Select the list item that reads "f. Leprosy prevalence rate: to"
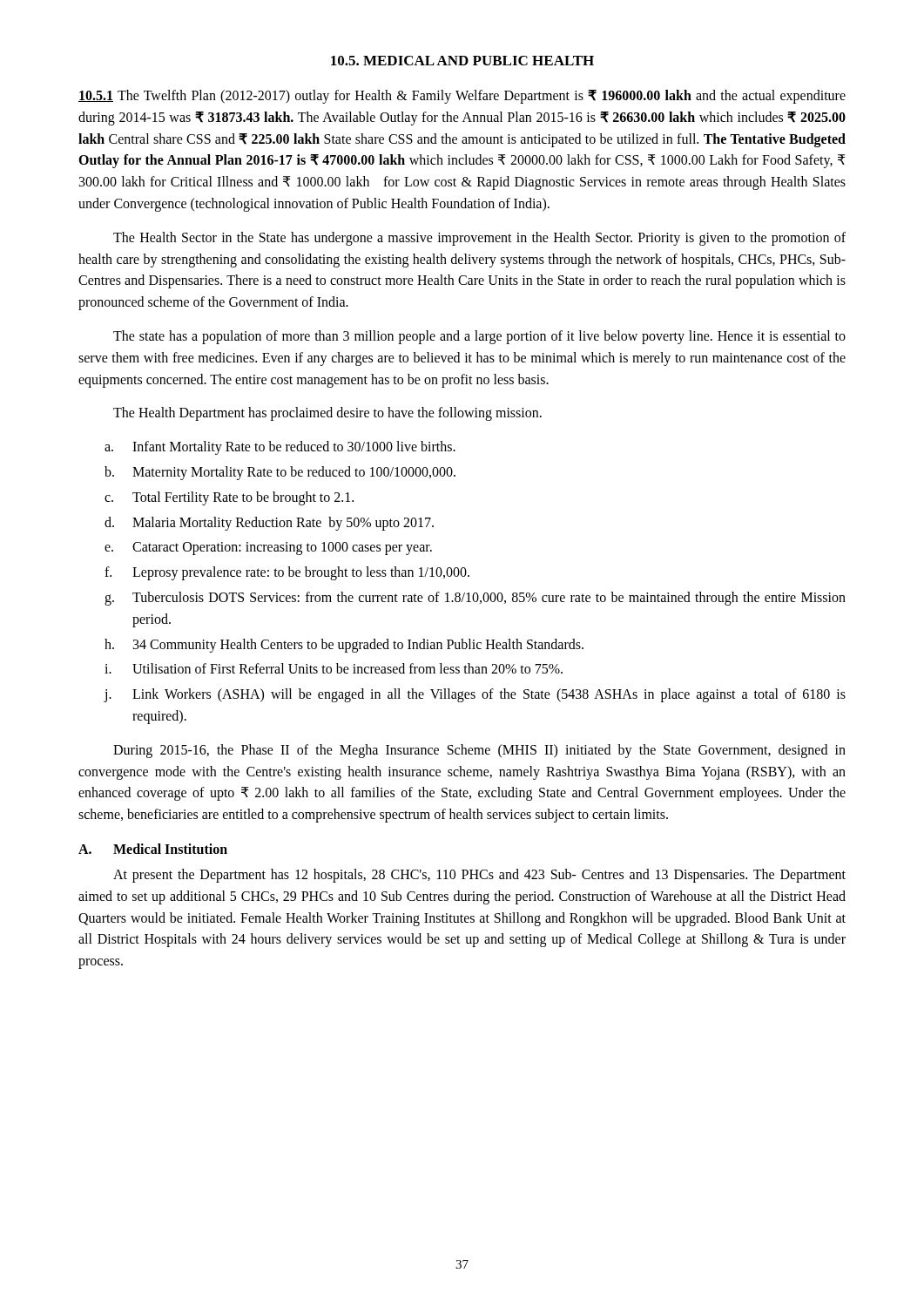The image size is (924, 1307). tap(475, 573)
